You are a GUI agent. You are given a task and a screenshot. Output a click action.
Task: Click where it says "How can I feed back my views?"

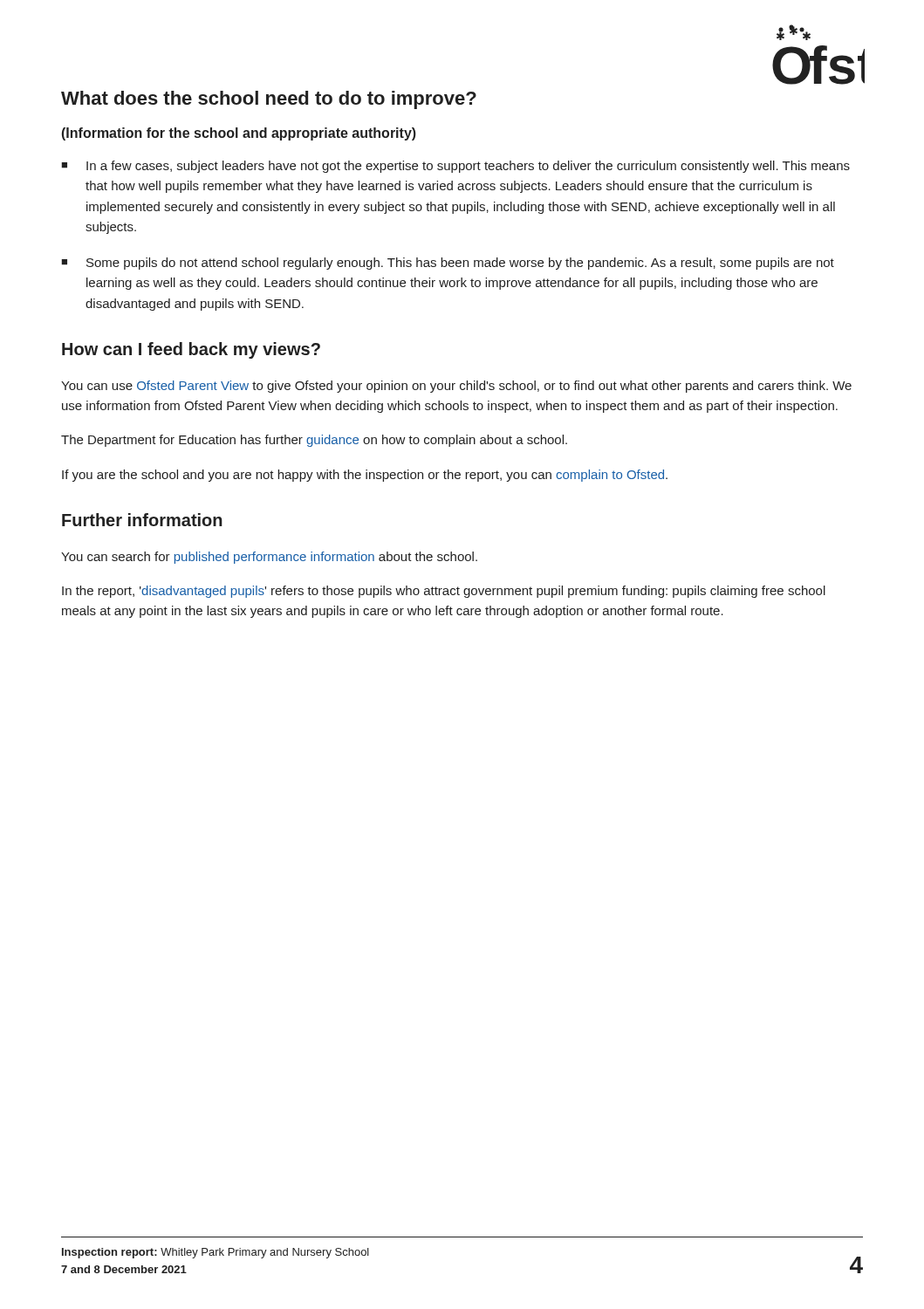[x=191, y=350]
